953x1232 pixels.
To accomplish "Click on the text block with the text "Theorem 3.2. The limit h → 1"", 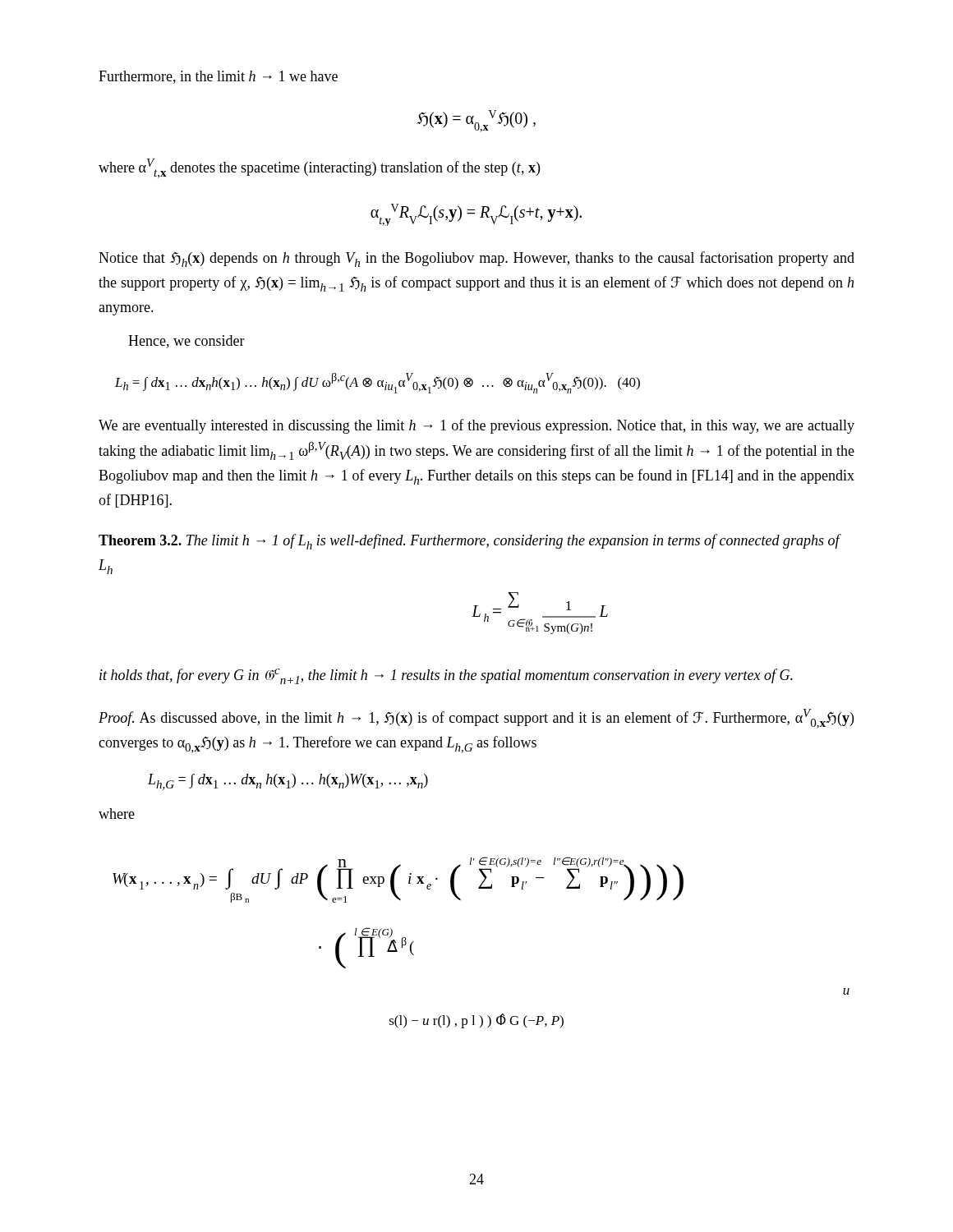I will (x=469, y=554).
